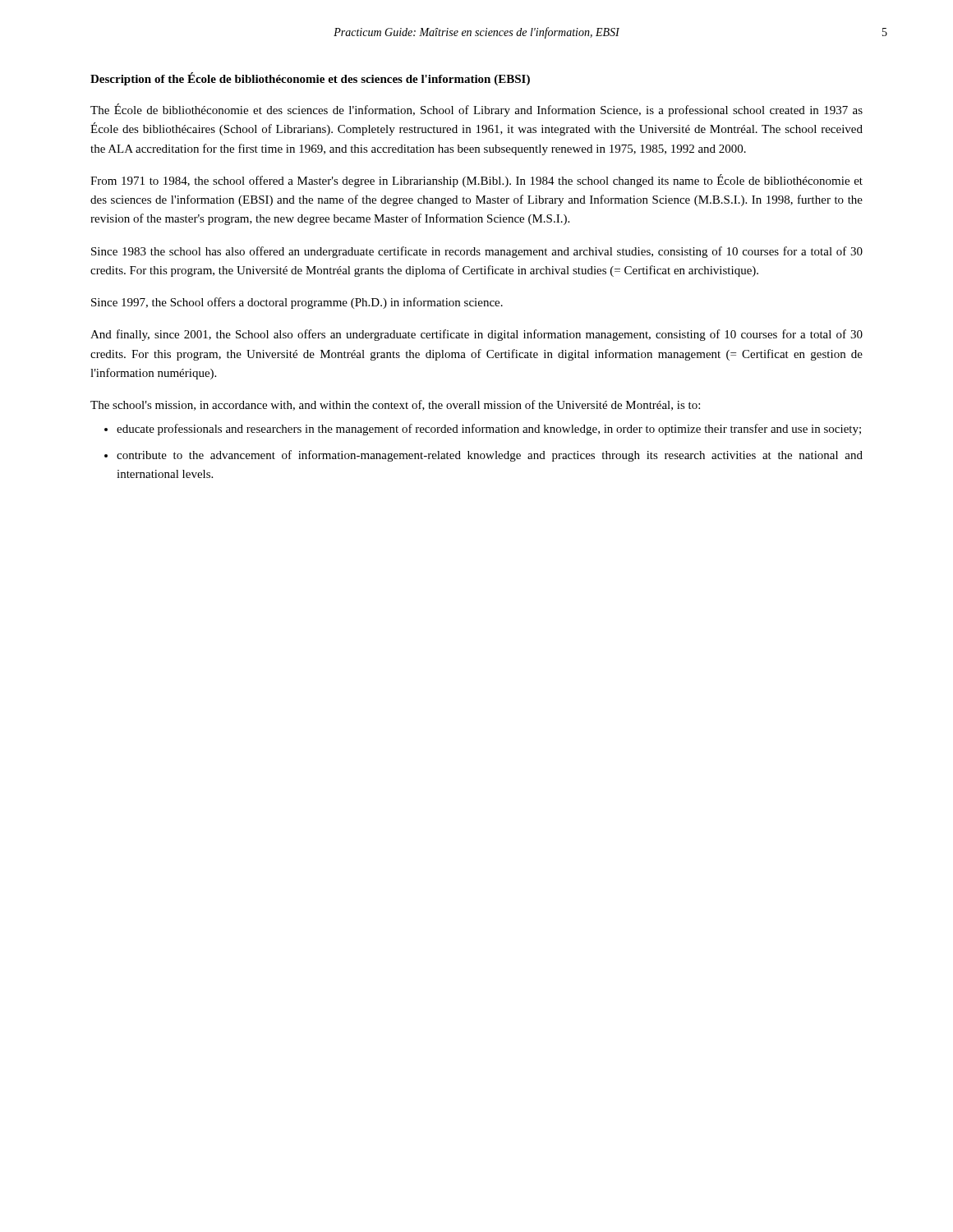Find the element starting "From 1971 to"
This screenshot has height=1232, width=953.
pyautogui.click(x=476, y=200)
